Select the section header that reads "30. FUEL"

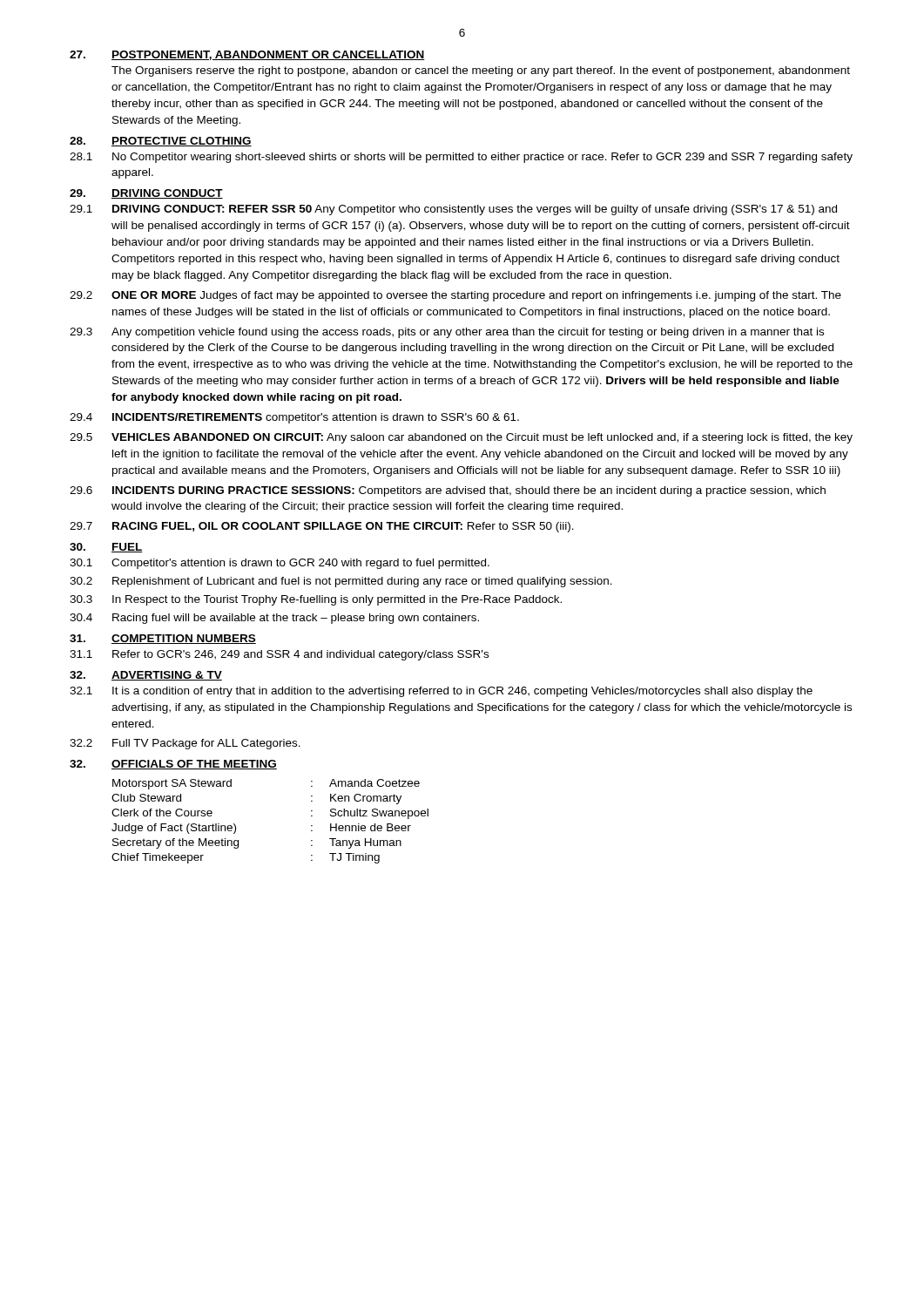tap(106, 547)
